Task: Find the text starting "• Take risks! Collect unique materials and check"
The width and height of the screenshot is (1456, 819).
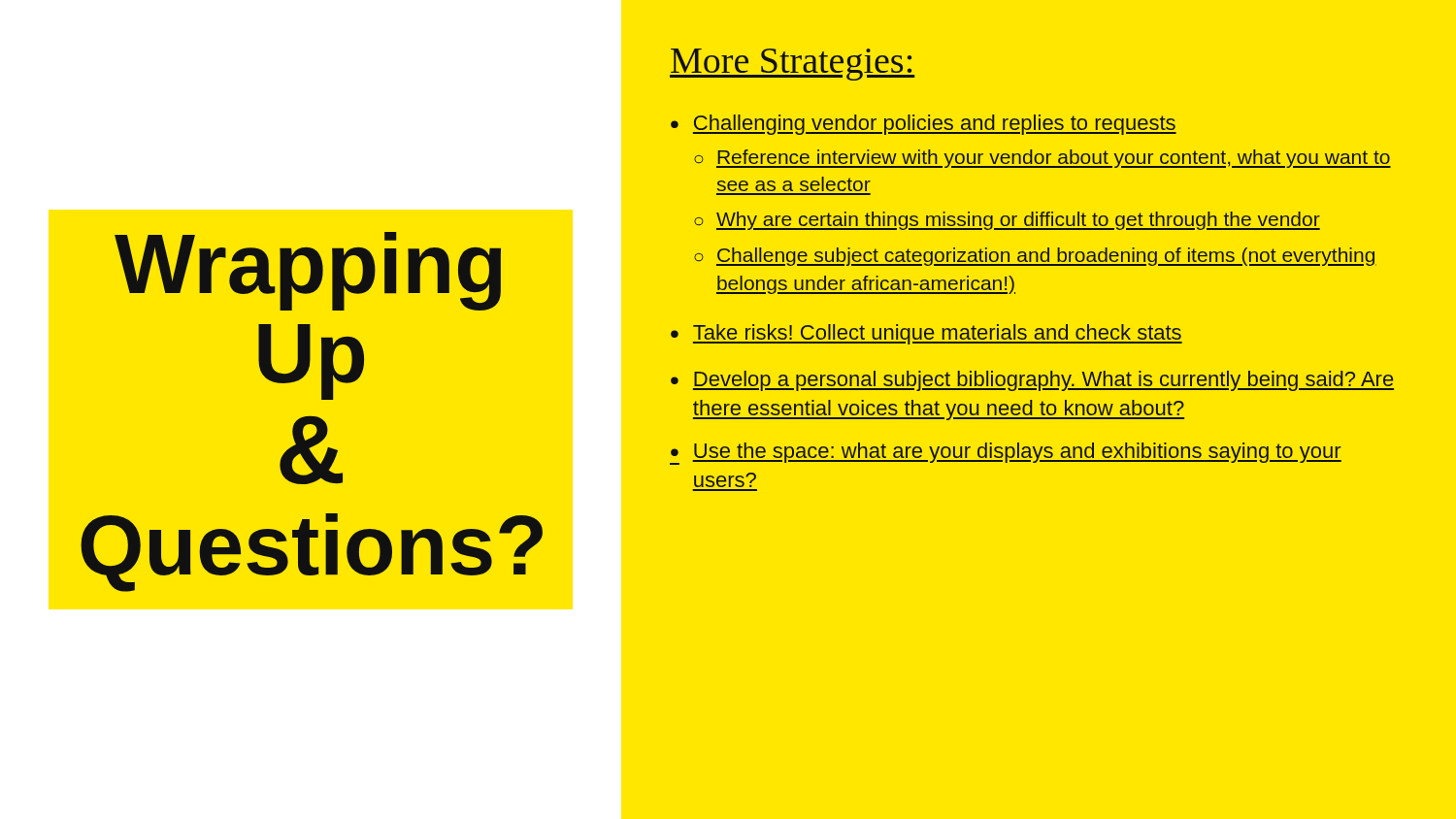Action: tap(1039, 335)
